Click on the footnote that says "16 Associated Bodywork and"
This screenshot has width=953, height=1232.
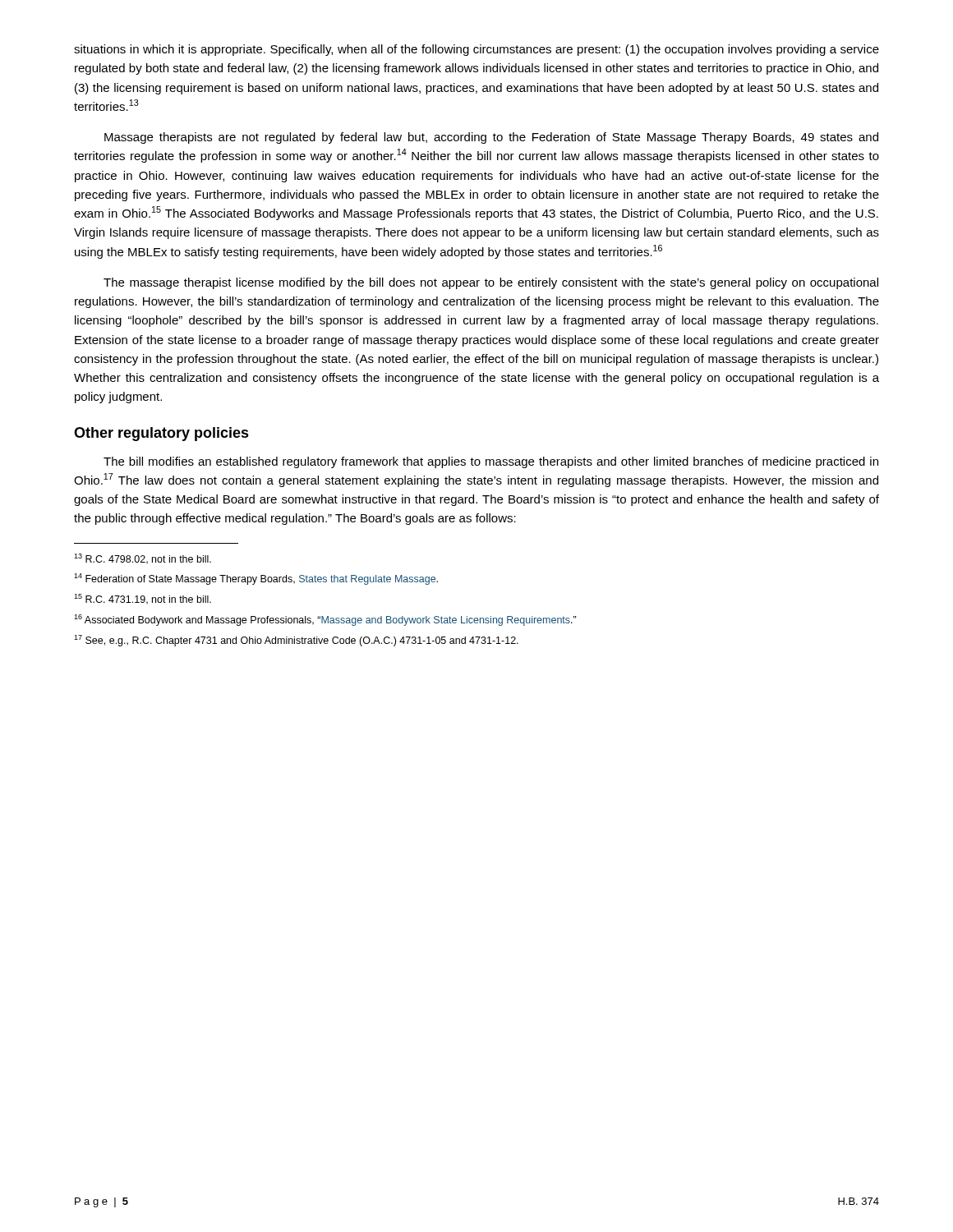coord(476,620)
